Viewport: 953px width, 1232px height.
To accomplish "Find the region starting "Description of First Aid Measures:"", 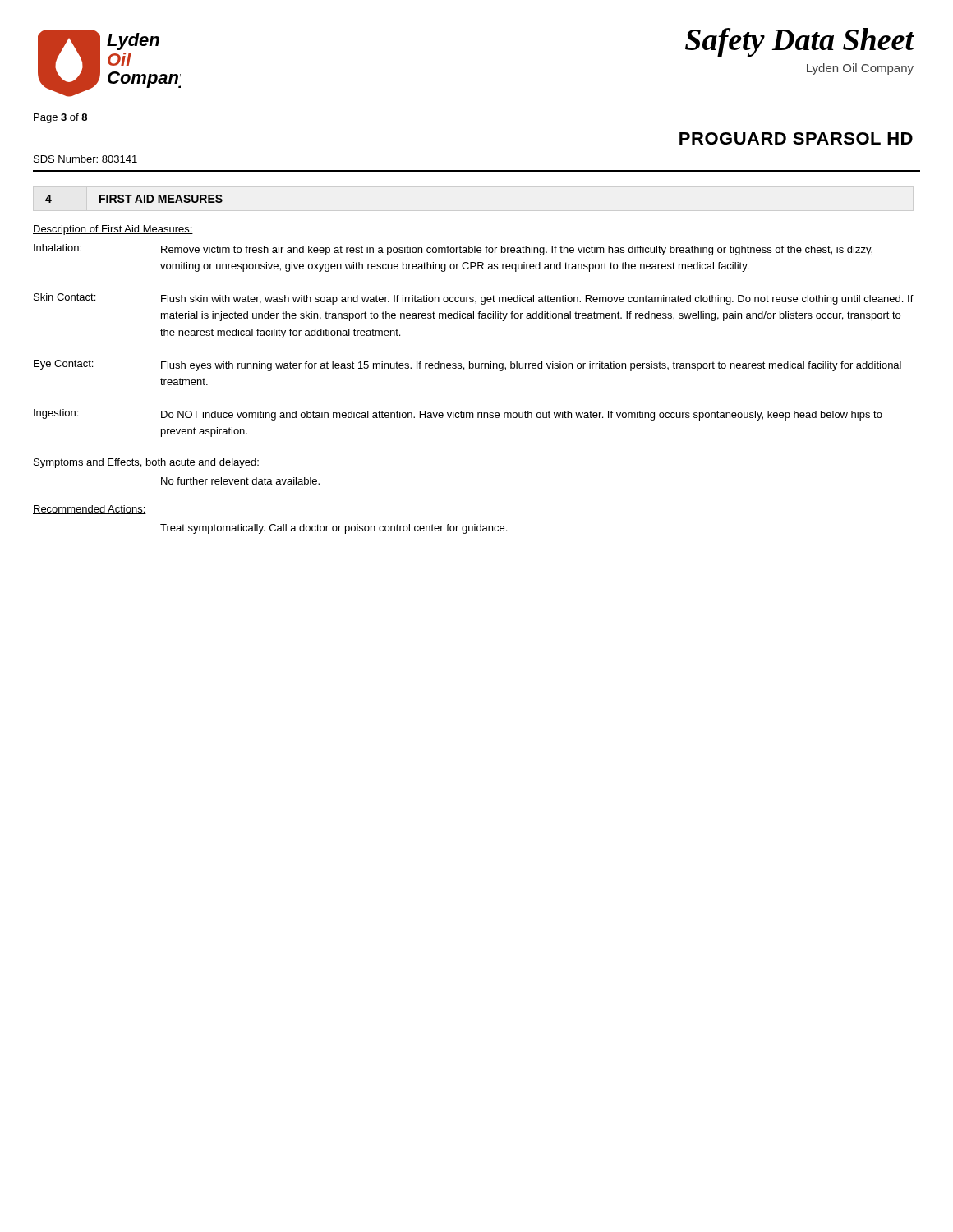I will click(113, 229).
